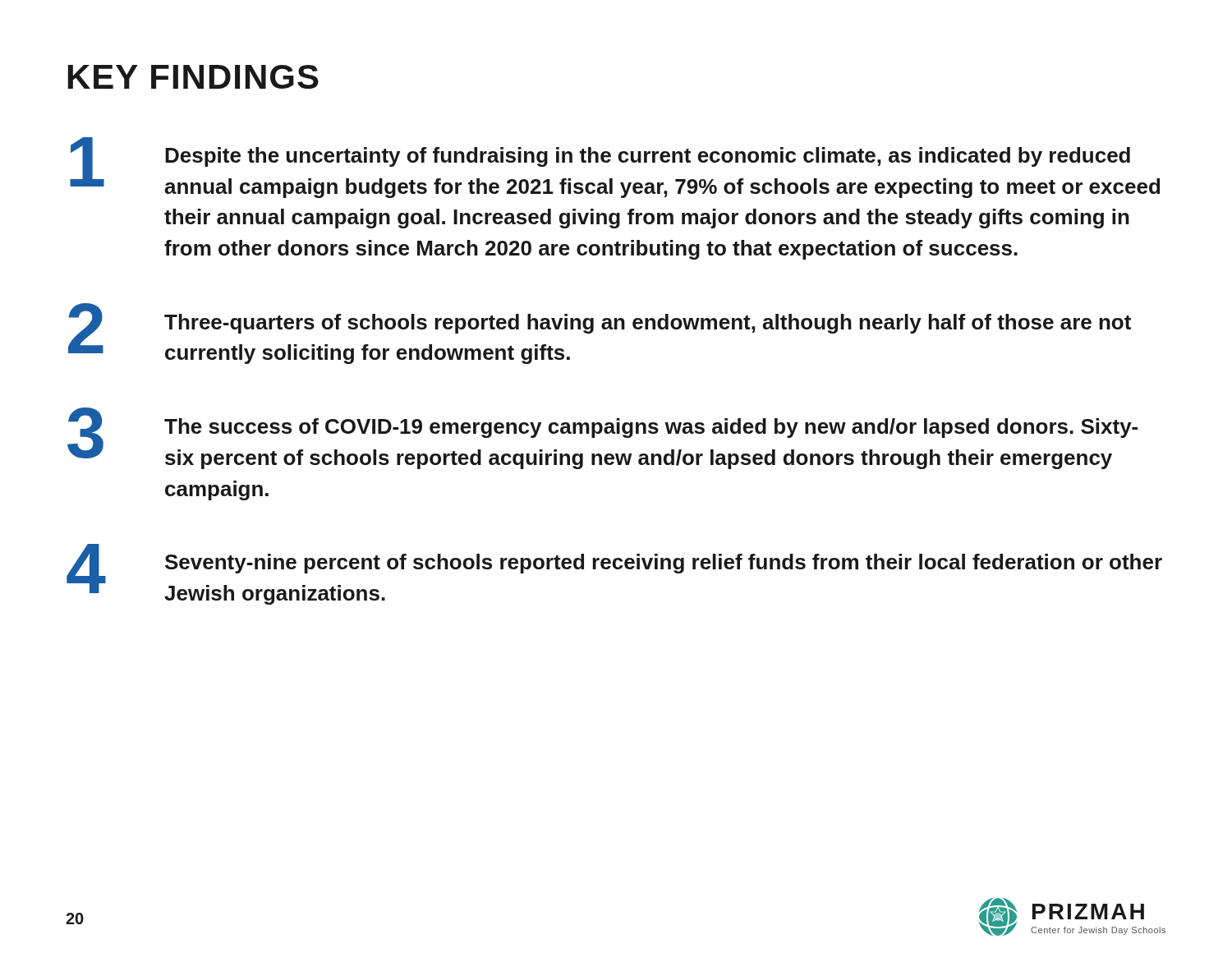
Task: Find the block on this page that starts "1 Despite the uncertainty of fundraising in the"
Action: click(x=616, y=199)
